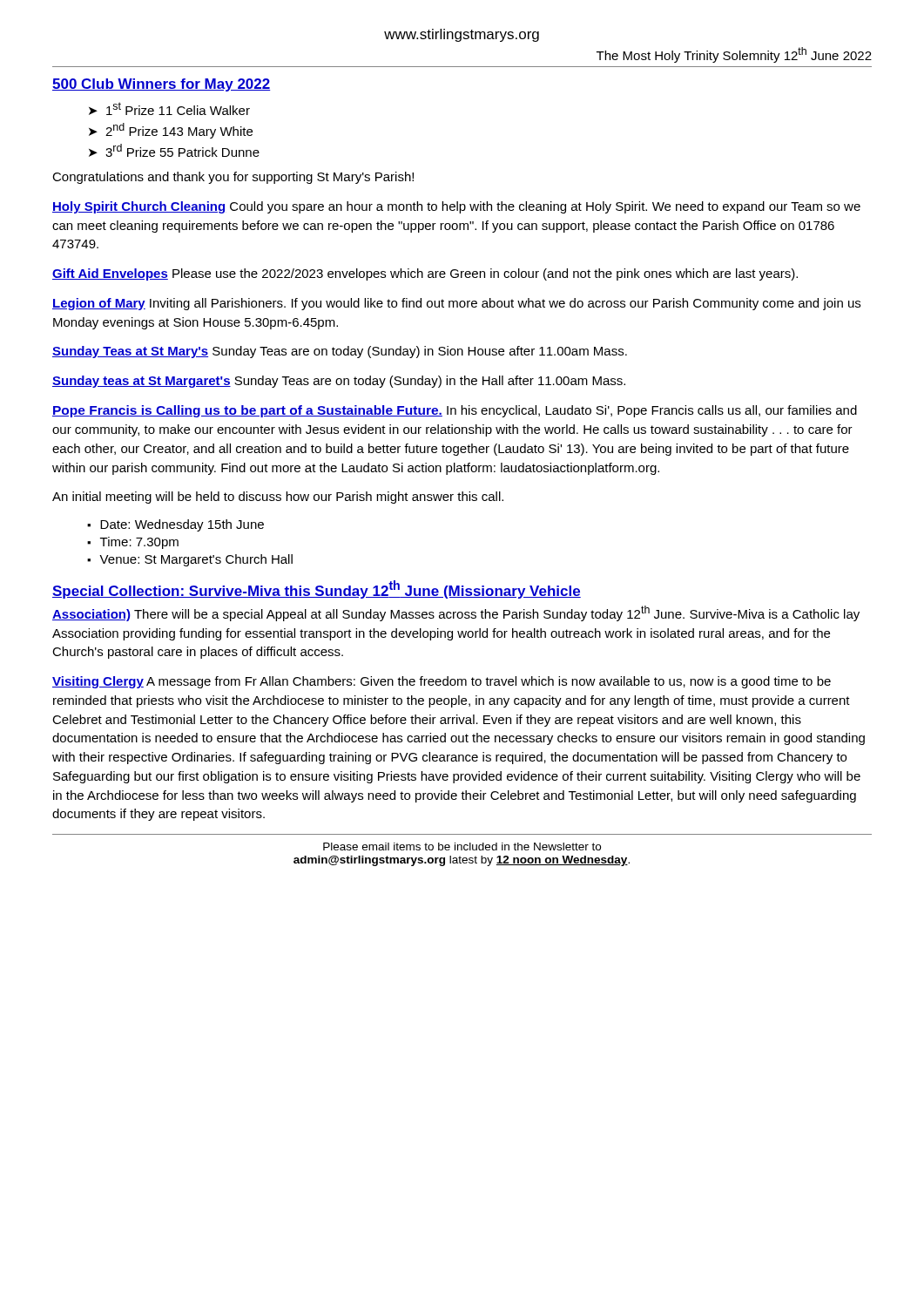Click on the list item containing "Date: Wednesday 15th June"
924x1307 pixels.
182,524
